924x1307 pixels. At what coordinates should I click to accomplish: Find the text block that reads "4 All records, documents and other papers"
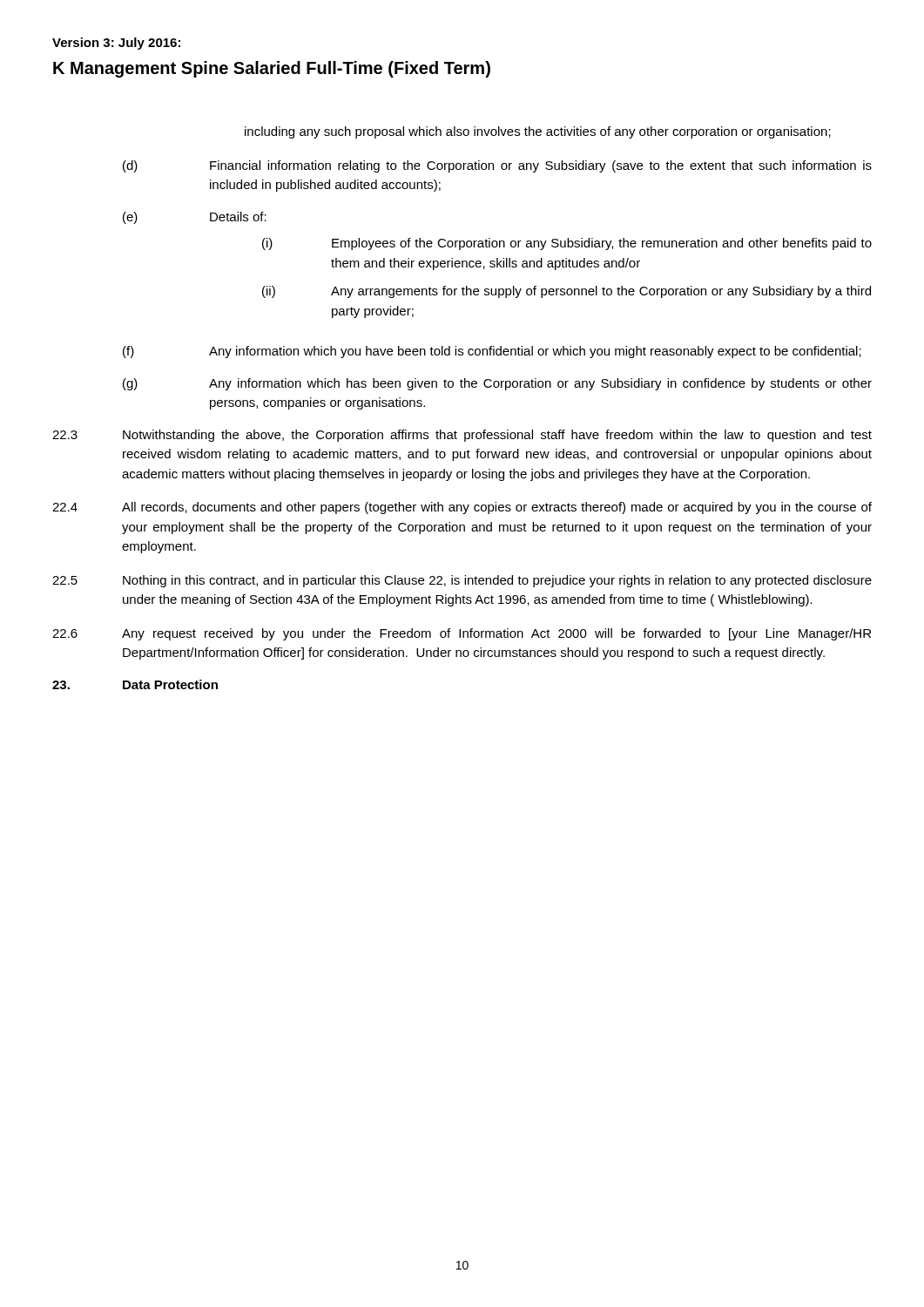click(462, 527)
